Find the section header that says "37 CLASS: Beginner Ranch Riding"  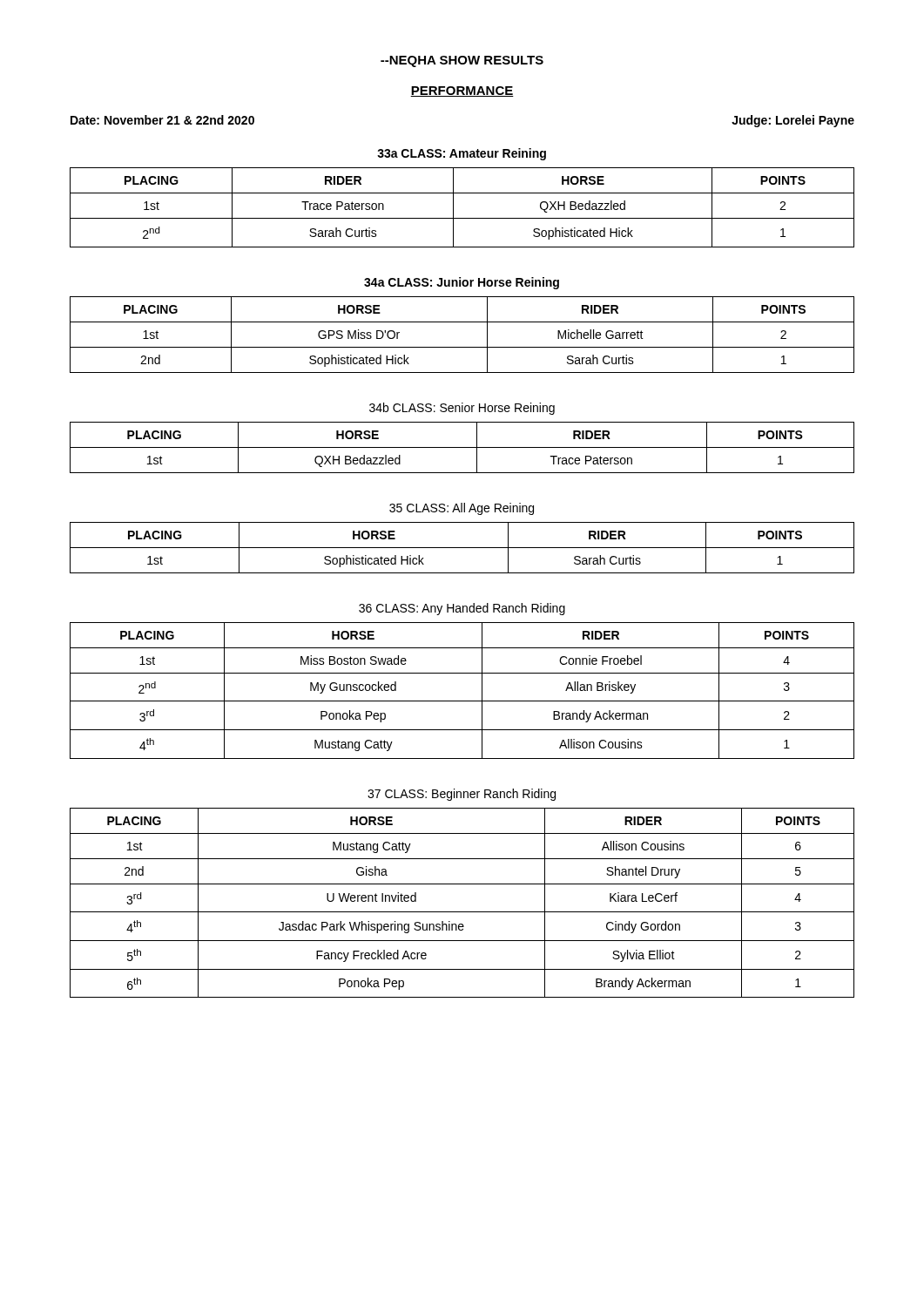[x=462, y=793]
